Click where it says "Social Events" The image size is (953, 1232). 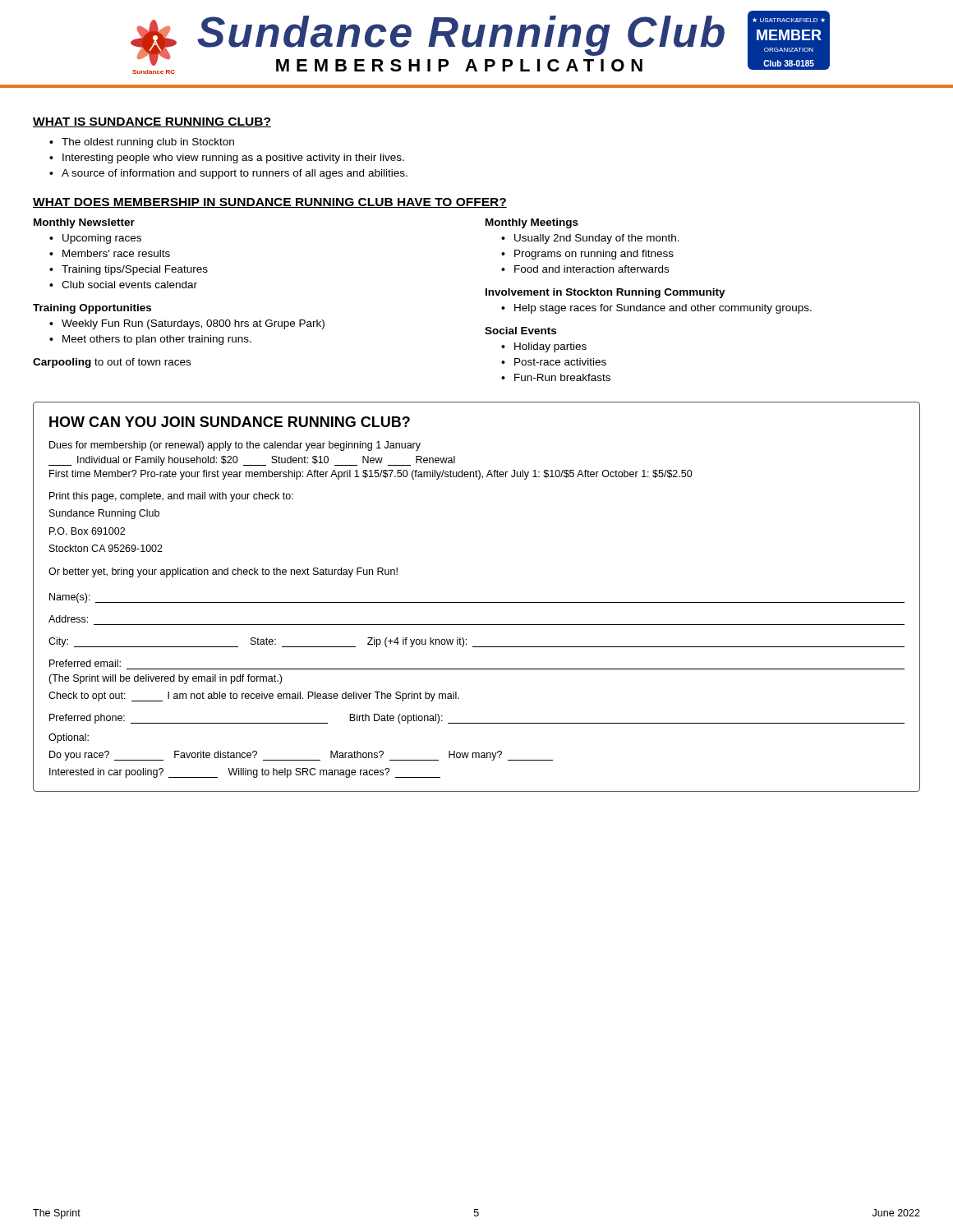(x=521, y=331)
